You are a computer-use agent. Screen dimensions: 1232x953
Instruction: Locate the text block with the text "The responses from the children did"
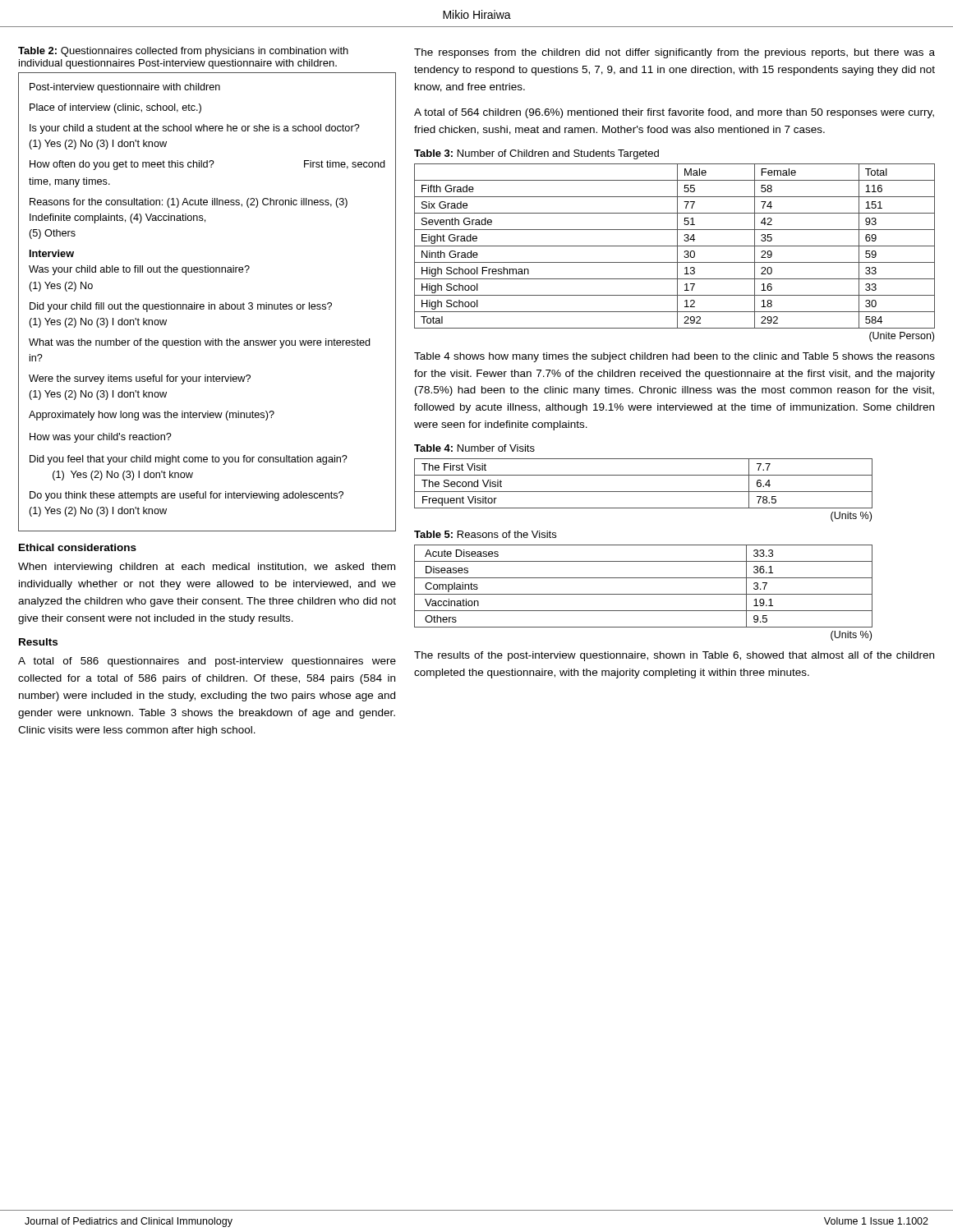click(x=674, y=69)
